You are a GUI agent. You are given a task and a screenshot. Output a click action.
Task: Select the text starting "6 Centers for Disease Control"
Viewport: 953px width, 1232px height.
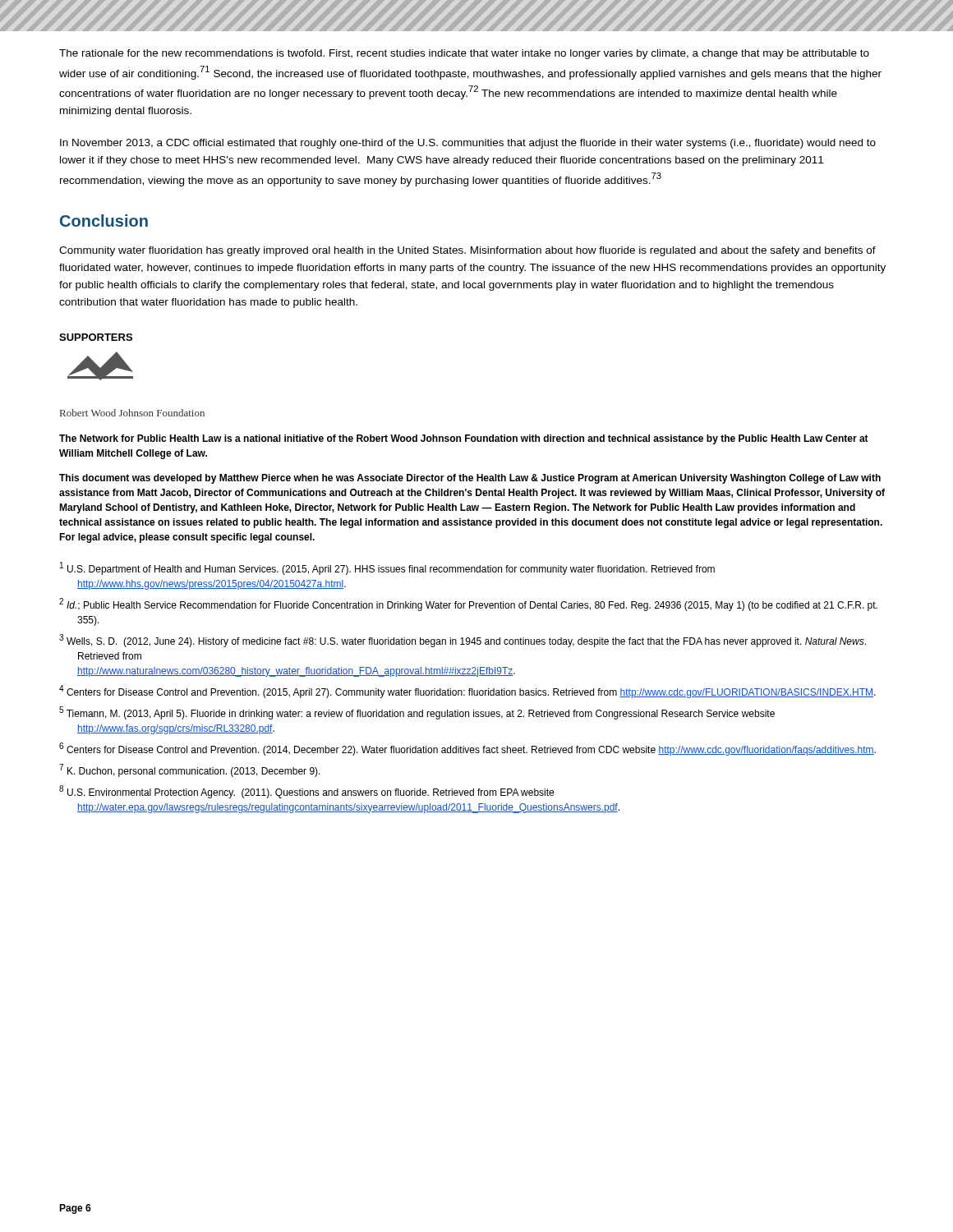[468, 748]
